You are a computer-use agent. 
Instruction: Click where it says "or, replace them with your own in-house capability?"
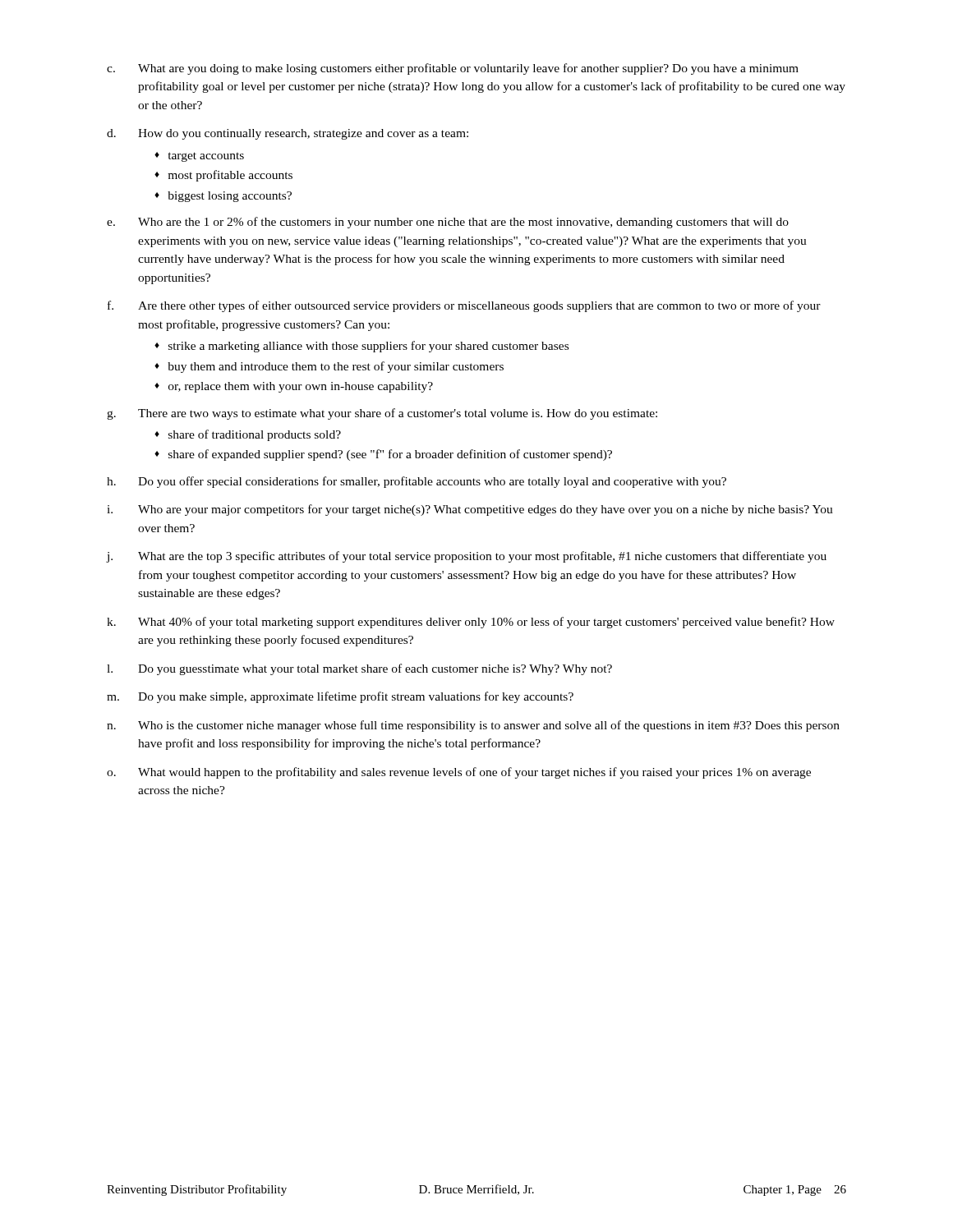coord(300,386)
